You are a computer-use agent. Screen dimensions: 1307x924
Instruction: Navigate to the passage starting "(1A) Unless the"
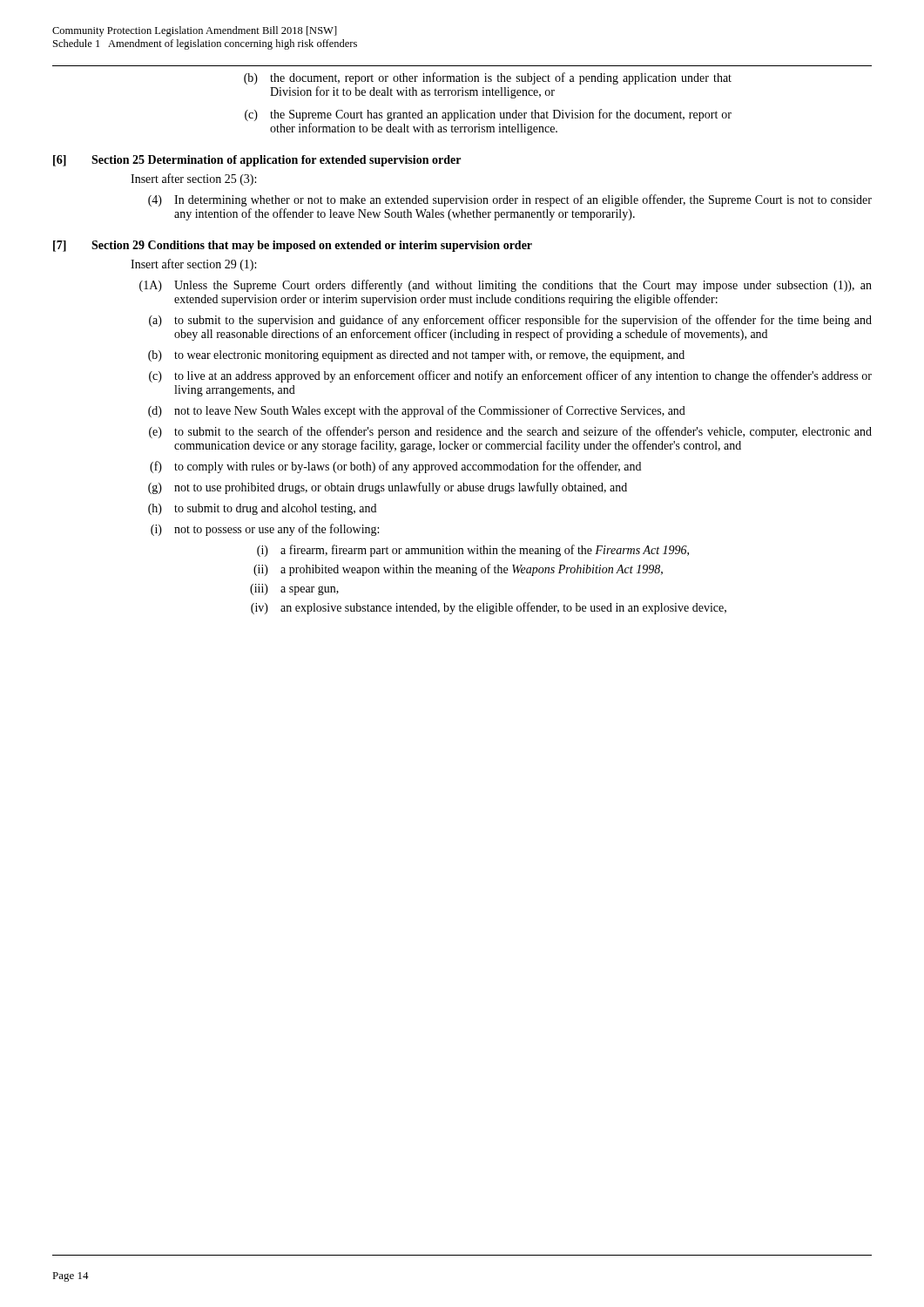click(x=501, y=293)
